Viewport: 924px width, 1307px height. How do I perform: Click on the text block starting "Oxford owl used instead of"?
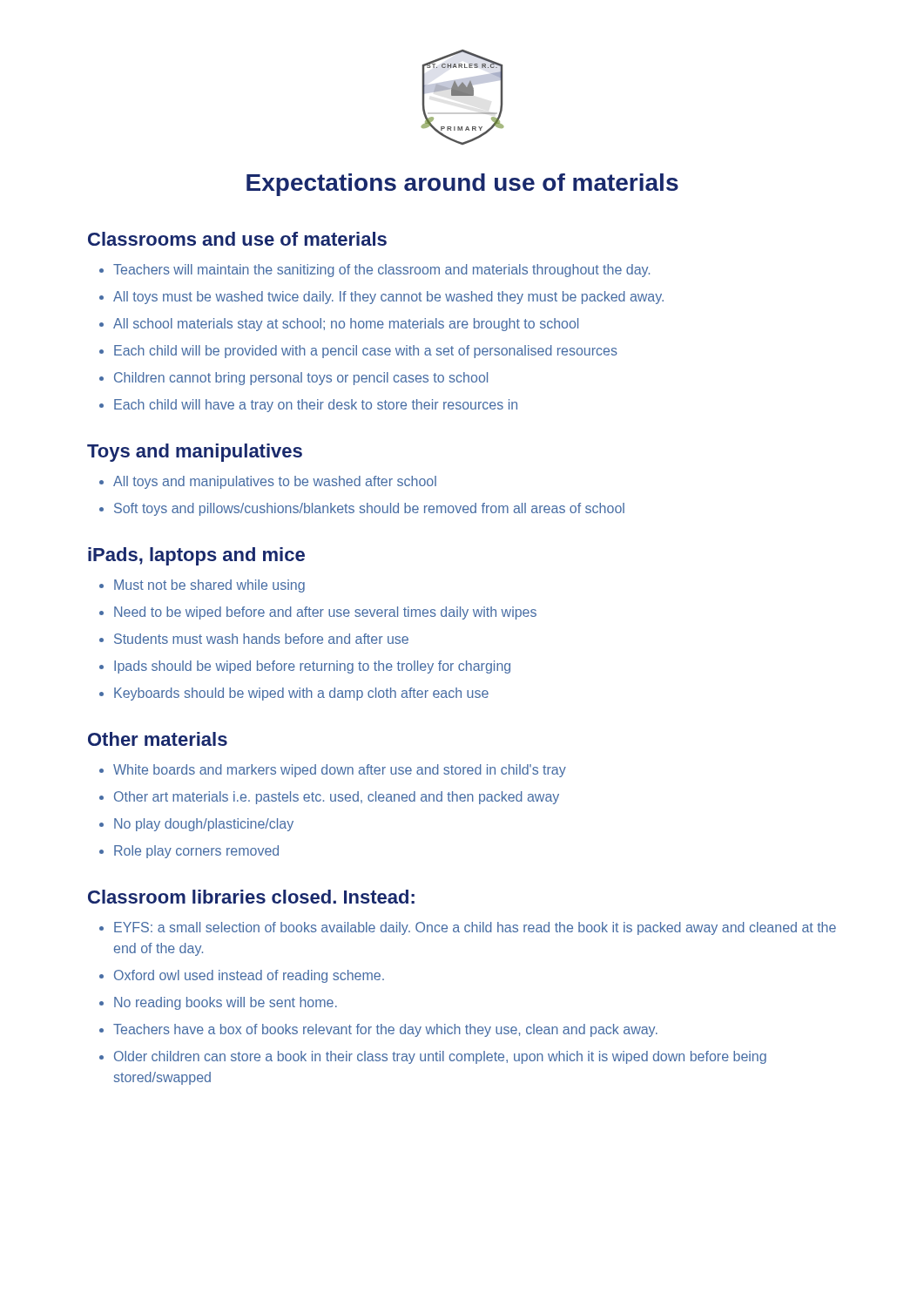249,975
